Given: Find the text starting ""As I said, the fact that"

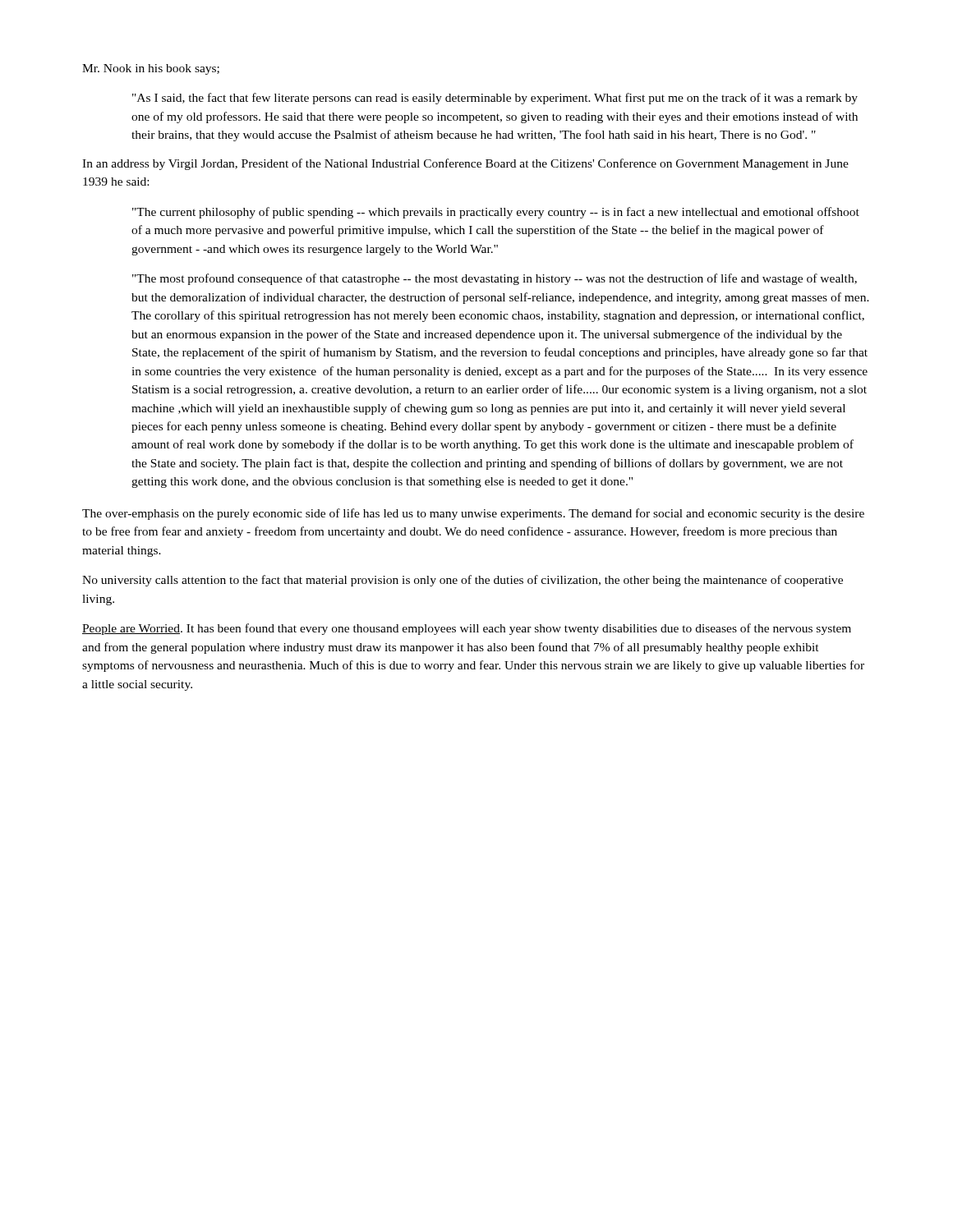Looking at the screenshot, I should point(495,116).
